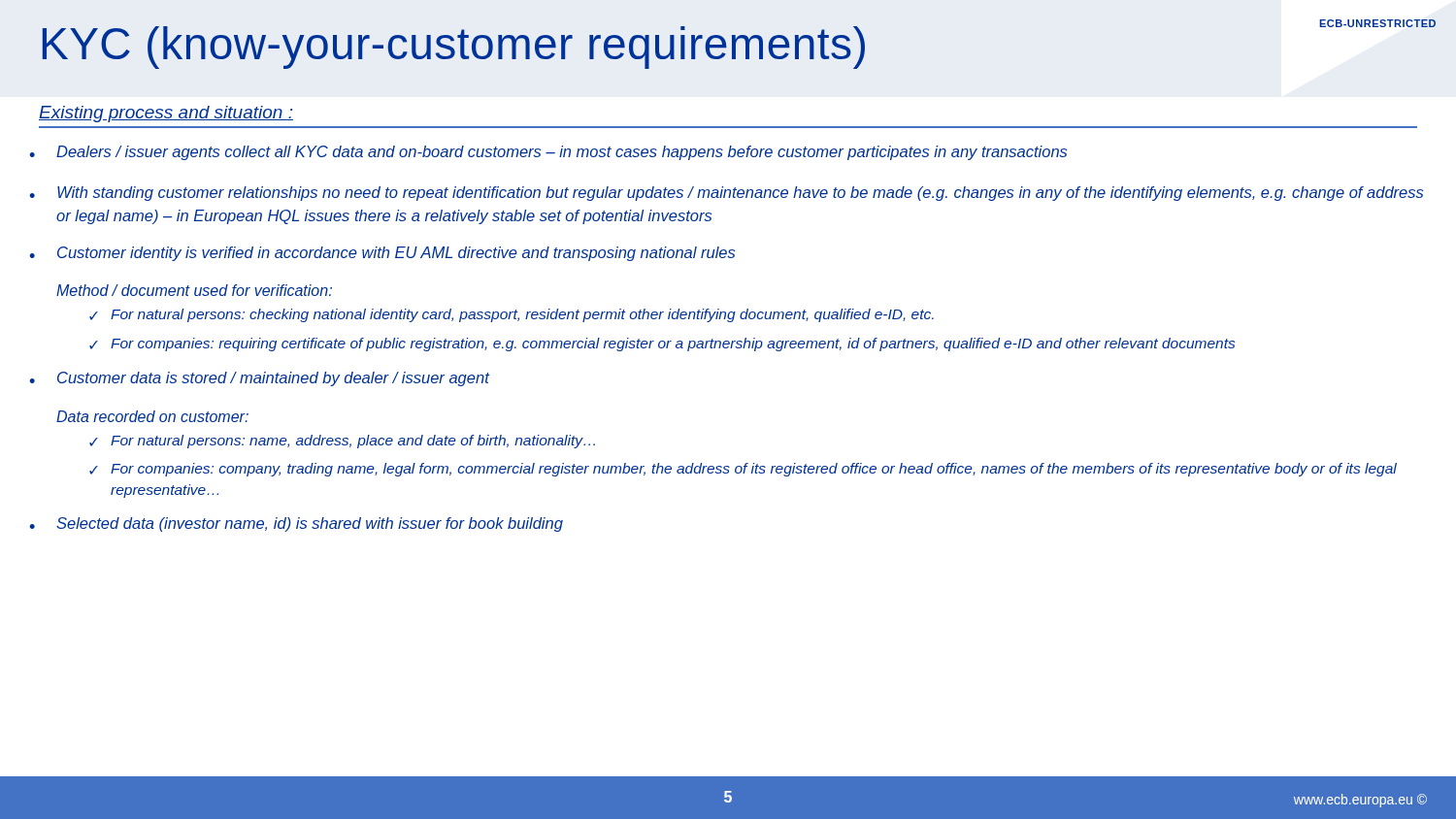Find the block on this page that starts "Data recorded on"

point(153,416)
